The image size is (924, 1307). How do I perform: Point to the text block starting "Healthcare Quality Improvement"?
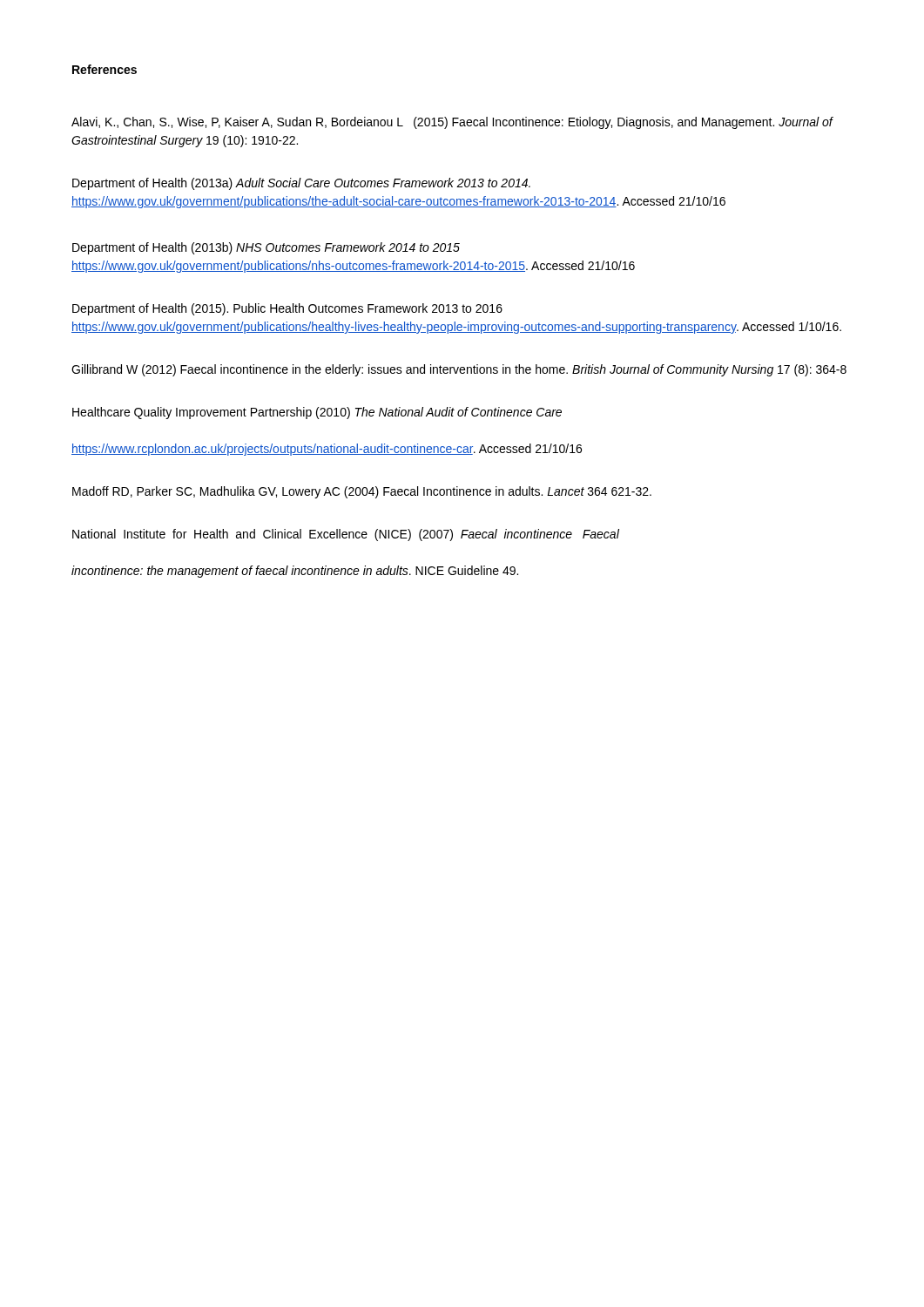(317, 413)
